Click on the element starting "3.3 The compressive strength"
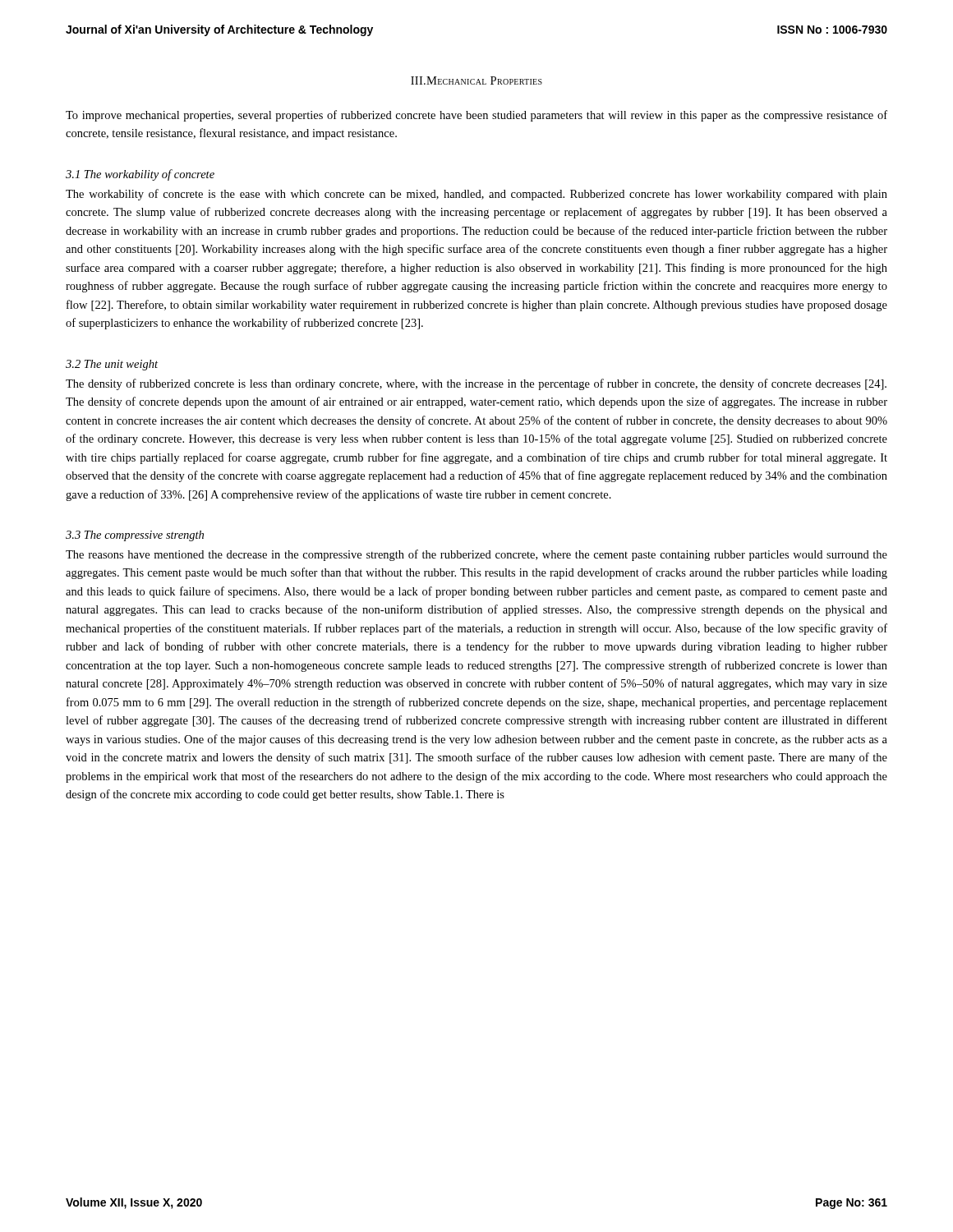The width and height of the screenshot is (953, 1232). pos(135,535)
